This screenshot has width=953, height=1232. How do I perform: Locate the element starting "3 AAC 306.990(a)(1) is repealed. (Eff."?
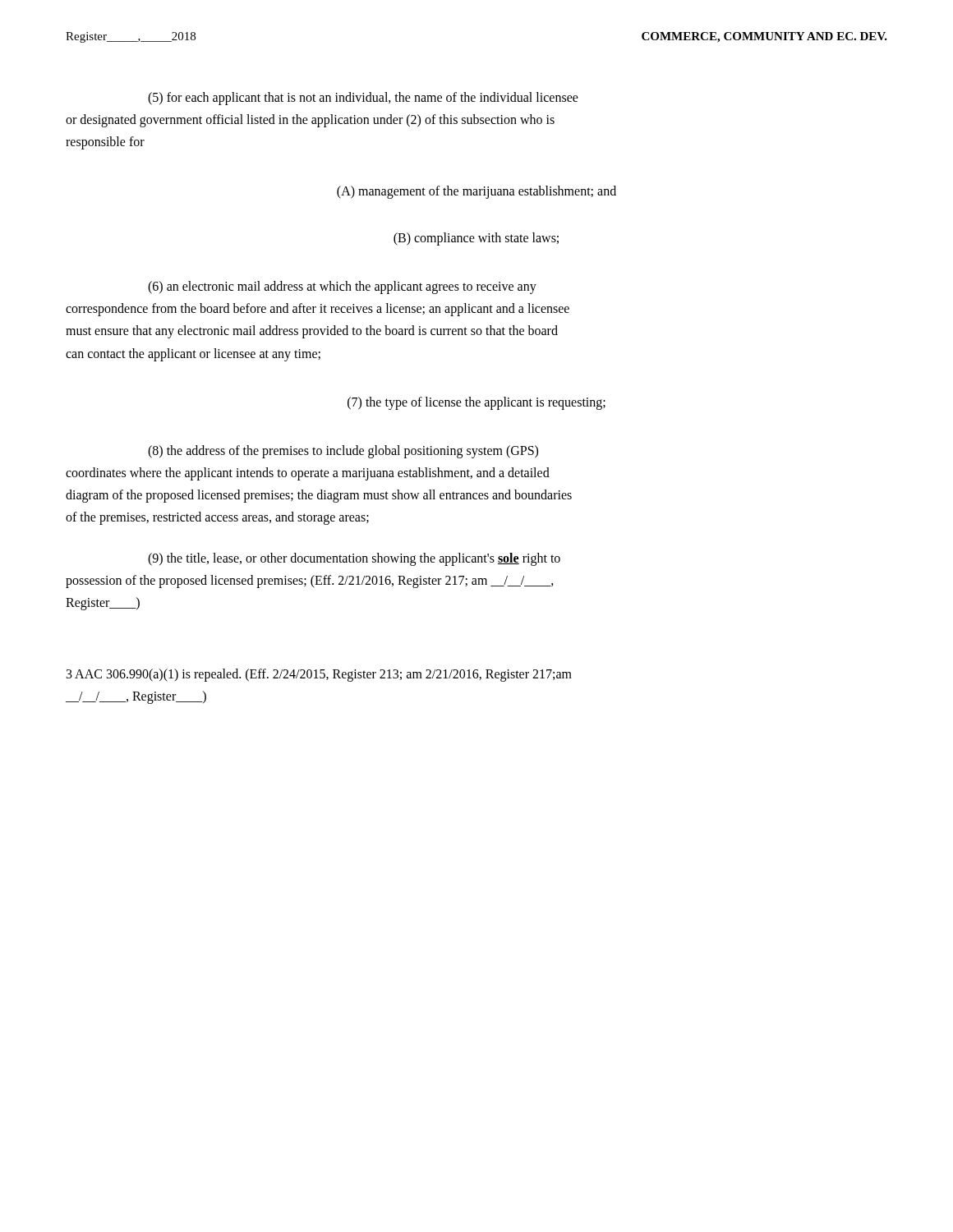pyautogui.click(x=476, y=685)
